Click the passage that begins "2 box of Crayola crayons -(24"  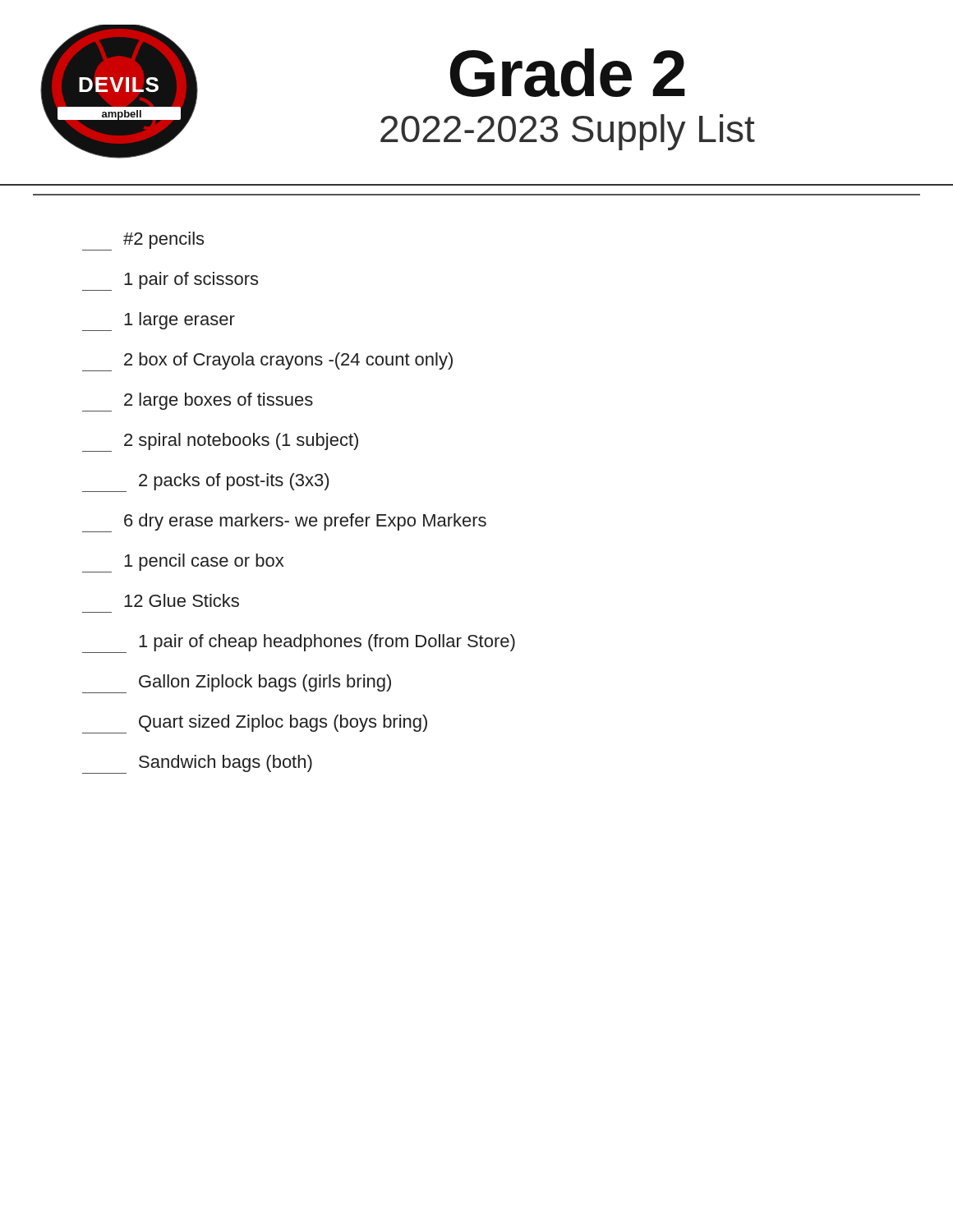tap(268, 360)
